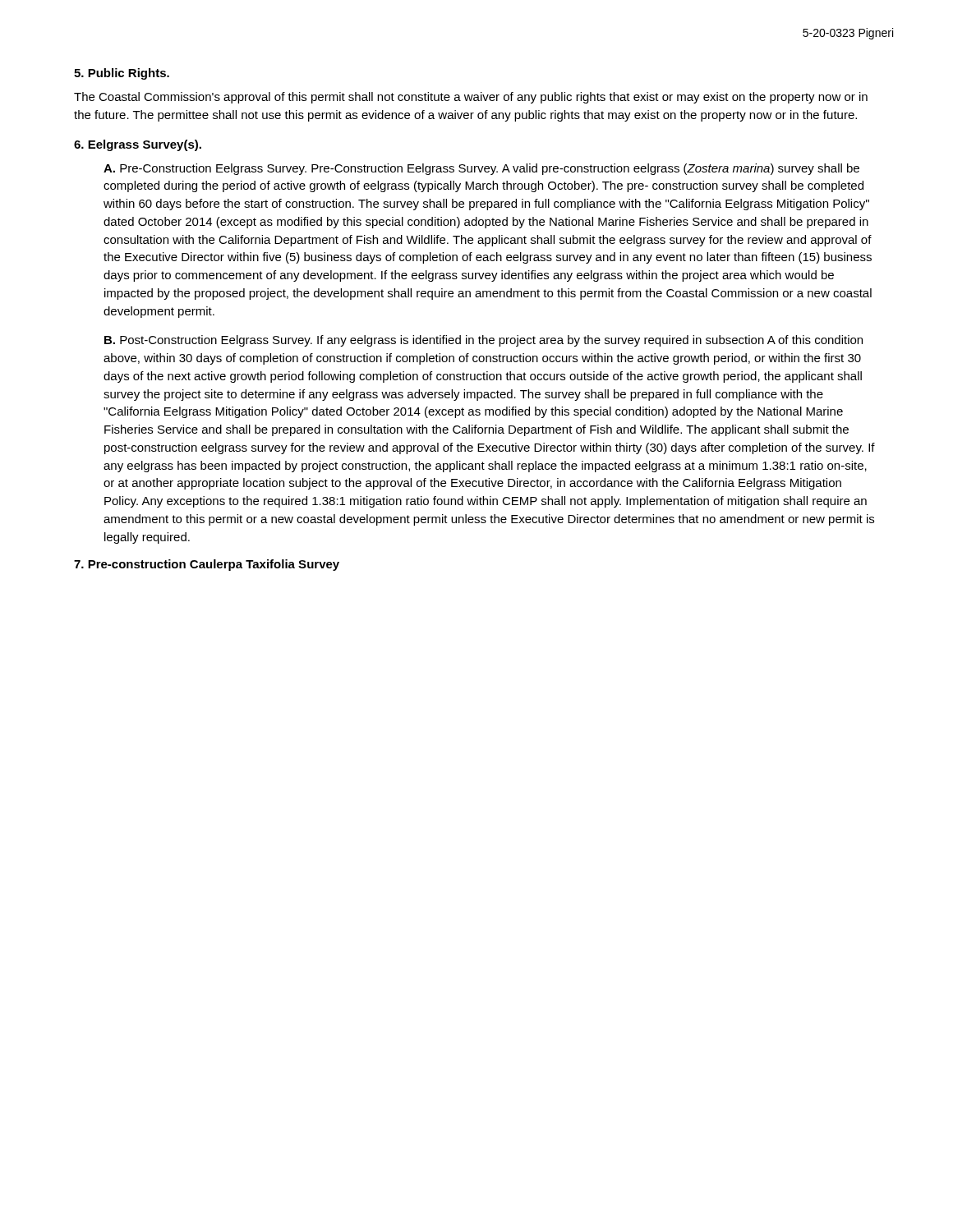Find the text block that says "A. Pre-Construction Eelgrass Survey. Pre-Construction Eelgrass Survey. A"
This screenshot has width=953, height=1232.
click(488, 239)
